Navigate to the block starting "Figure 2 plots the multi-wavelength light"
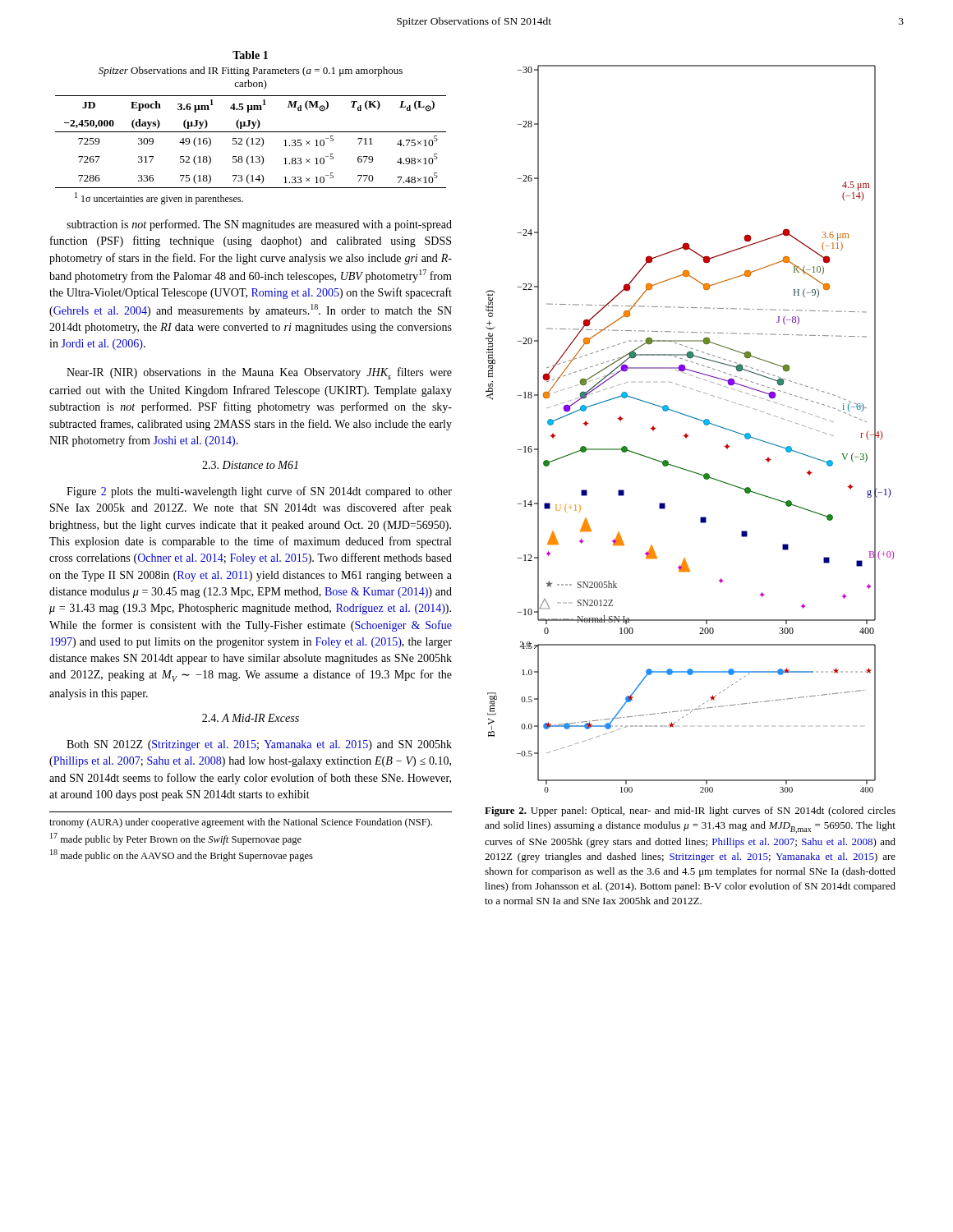Screen dimensions: 1232x953 (x=251, y=593)
